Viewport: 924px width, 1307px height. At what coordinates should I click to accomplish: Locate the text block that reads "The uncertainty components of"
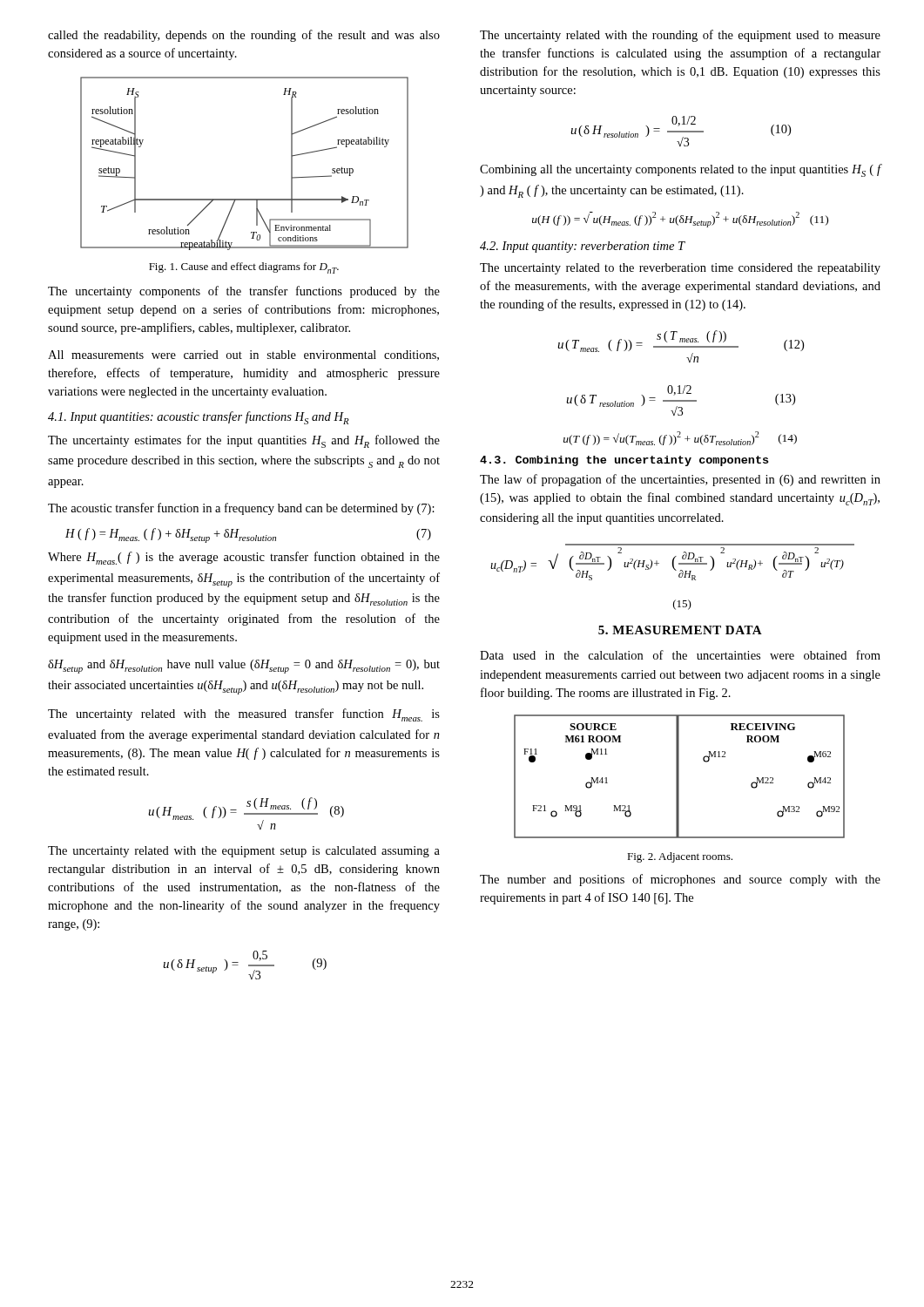[244, 309]
